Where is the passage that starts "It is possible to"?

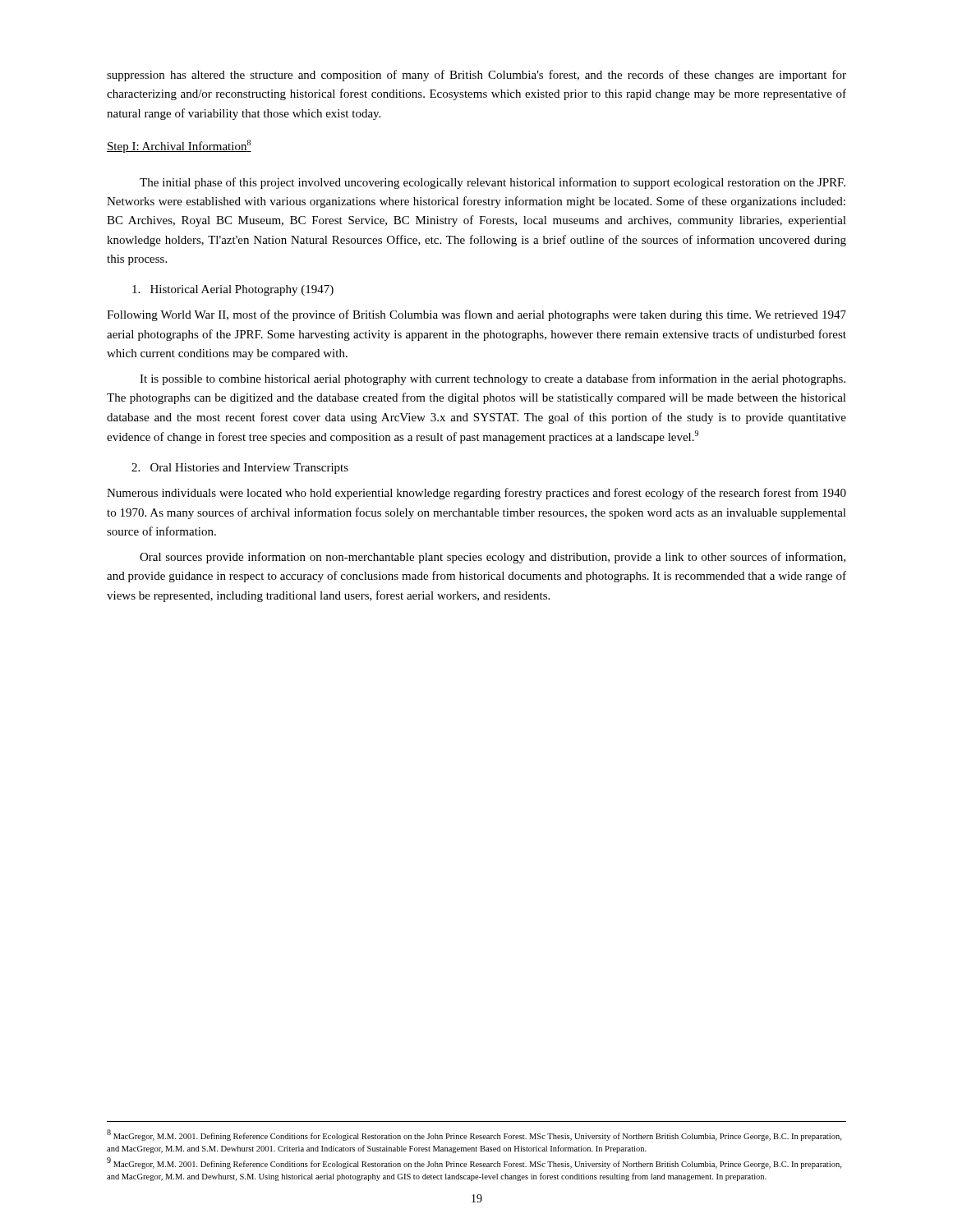pyautogui.click(x=476, y=408)
